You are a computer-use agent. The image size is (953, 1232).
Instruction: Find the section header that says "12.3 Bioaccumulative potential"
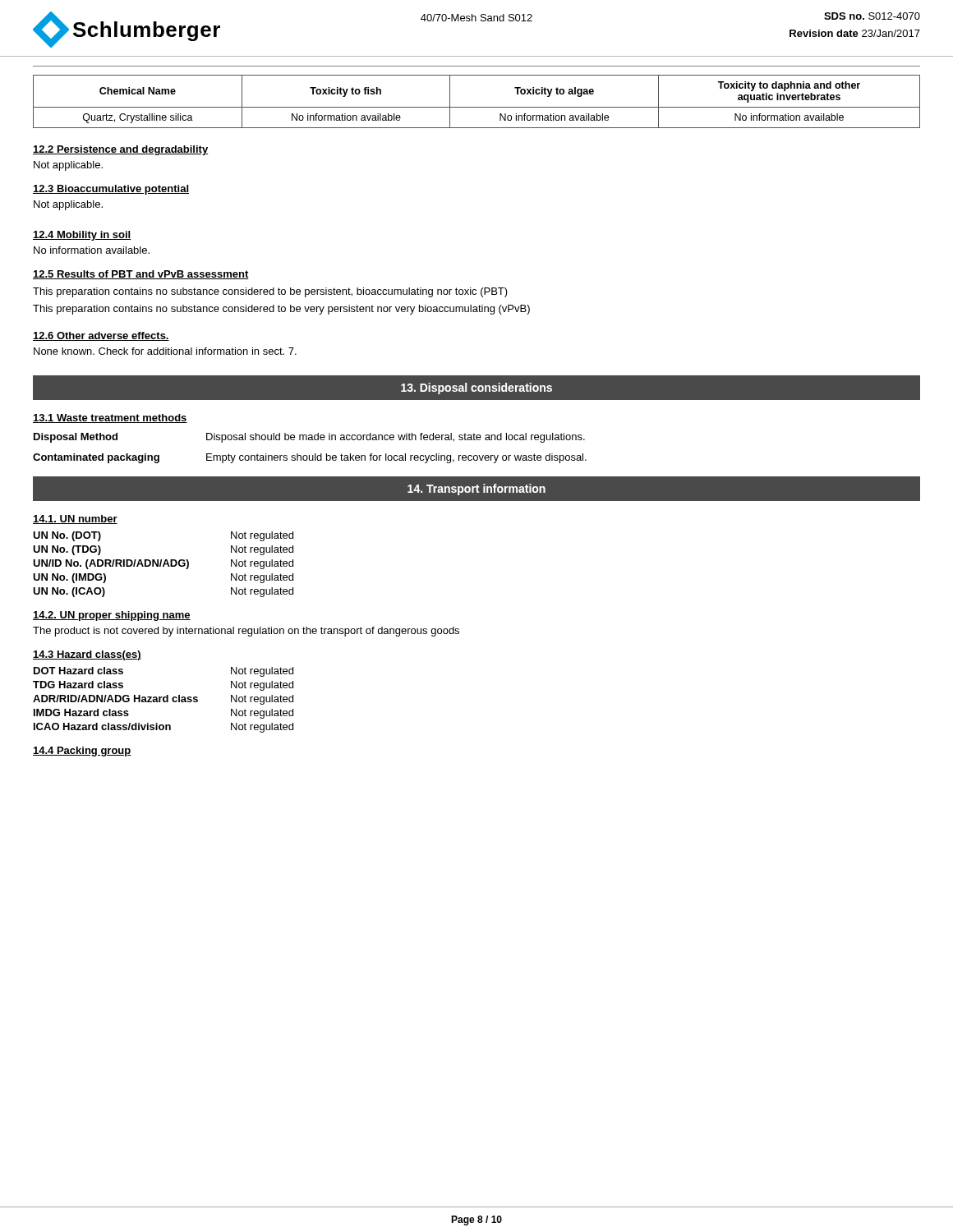point(111,188)
